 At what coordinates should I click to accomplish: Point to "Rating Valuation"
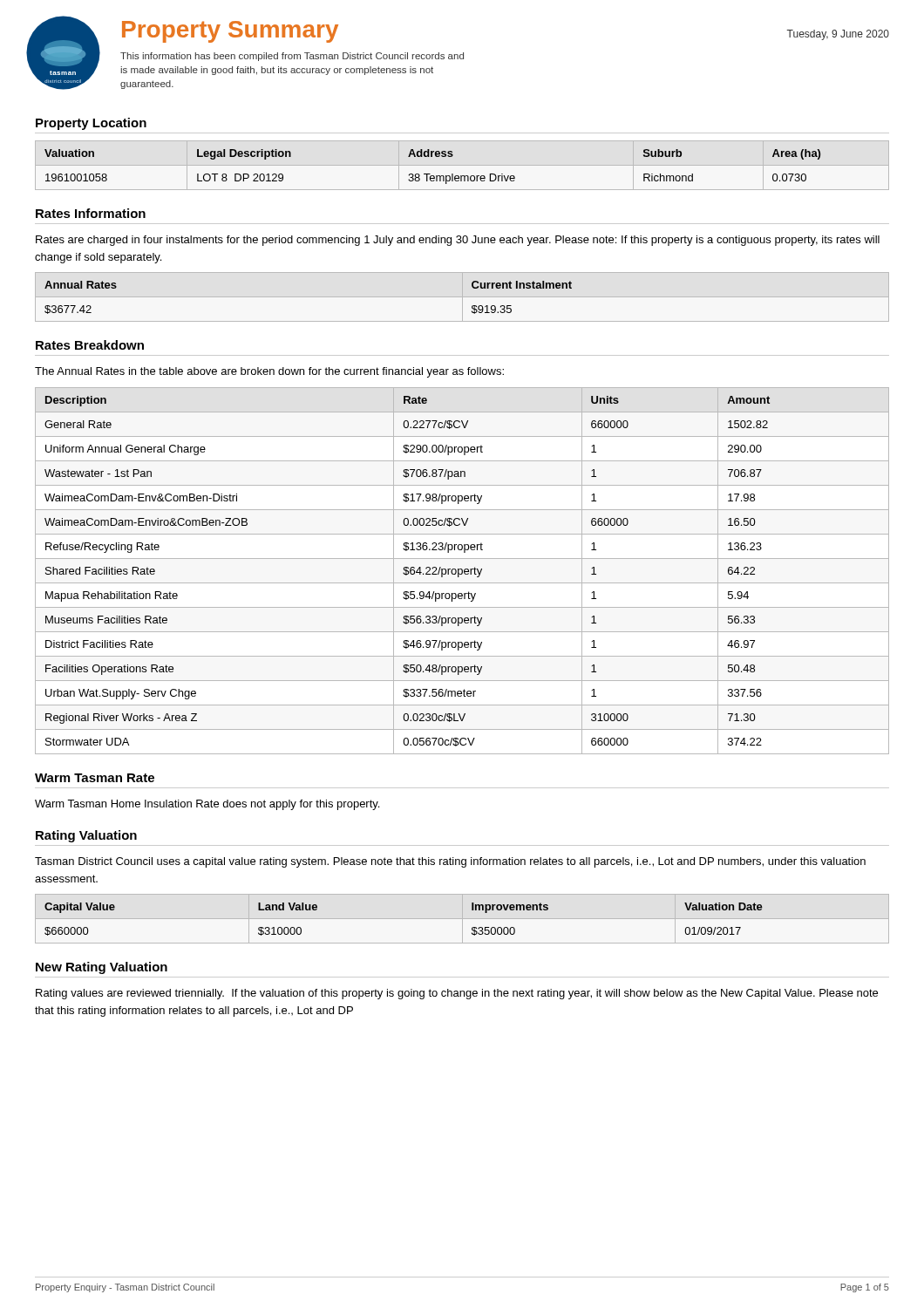point(86,835)
